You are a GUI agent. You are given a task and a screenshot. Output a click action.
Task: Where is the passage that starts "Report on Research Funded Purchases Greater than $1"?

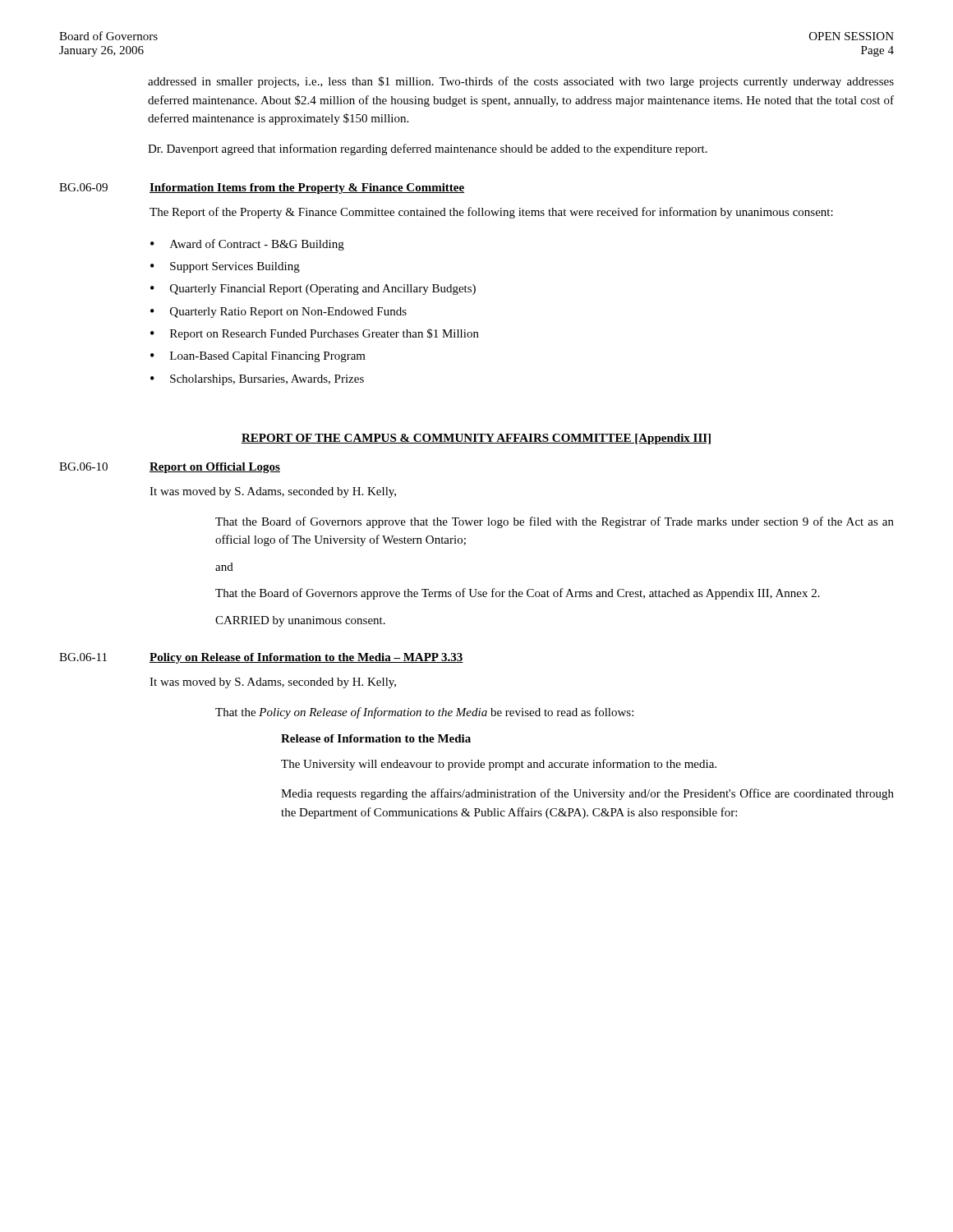(x=324, y=334)
